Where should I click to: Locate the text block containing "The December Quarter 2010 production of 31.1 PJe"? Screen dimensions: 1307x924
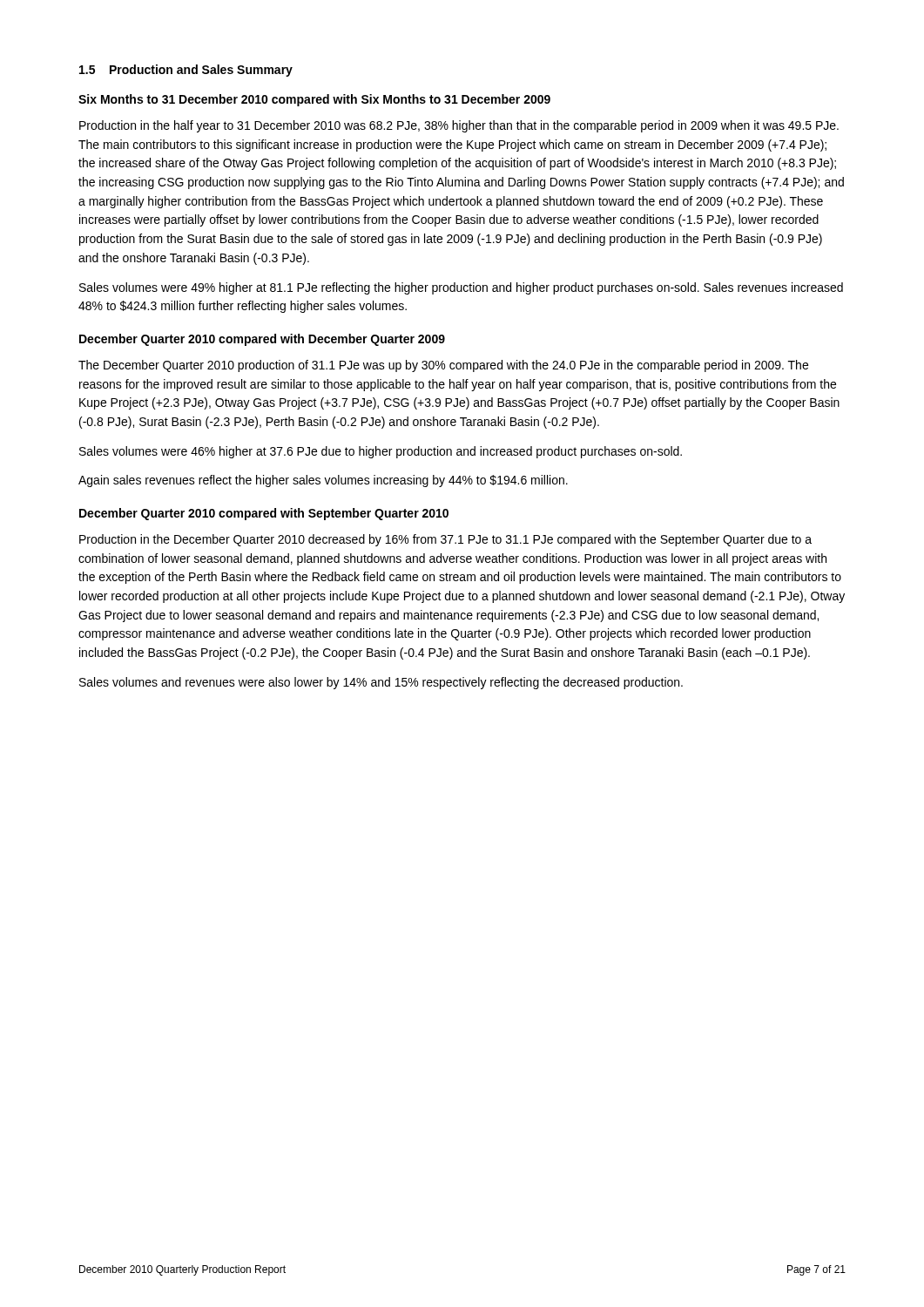click(459, 393)
